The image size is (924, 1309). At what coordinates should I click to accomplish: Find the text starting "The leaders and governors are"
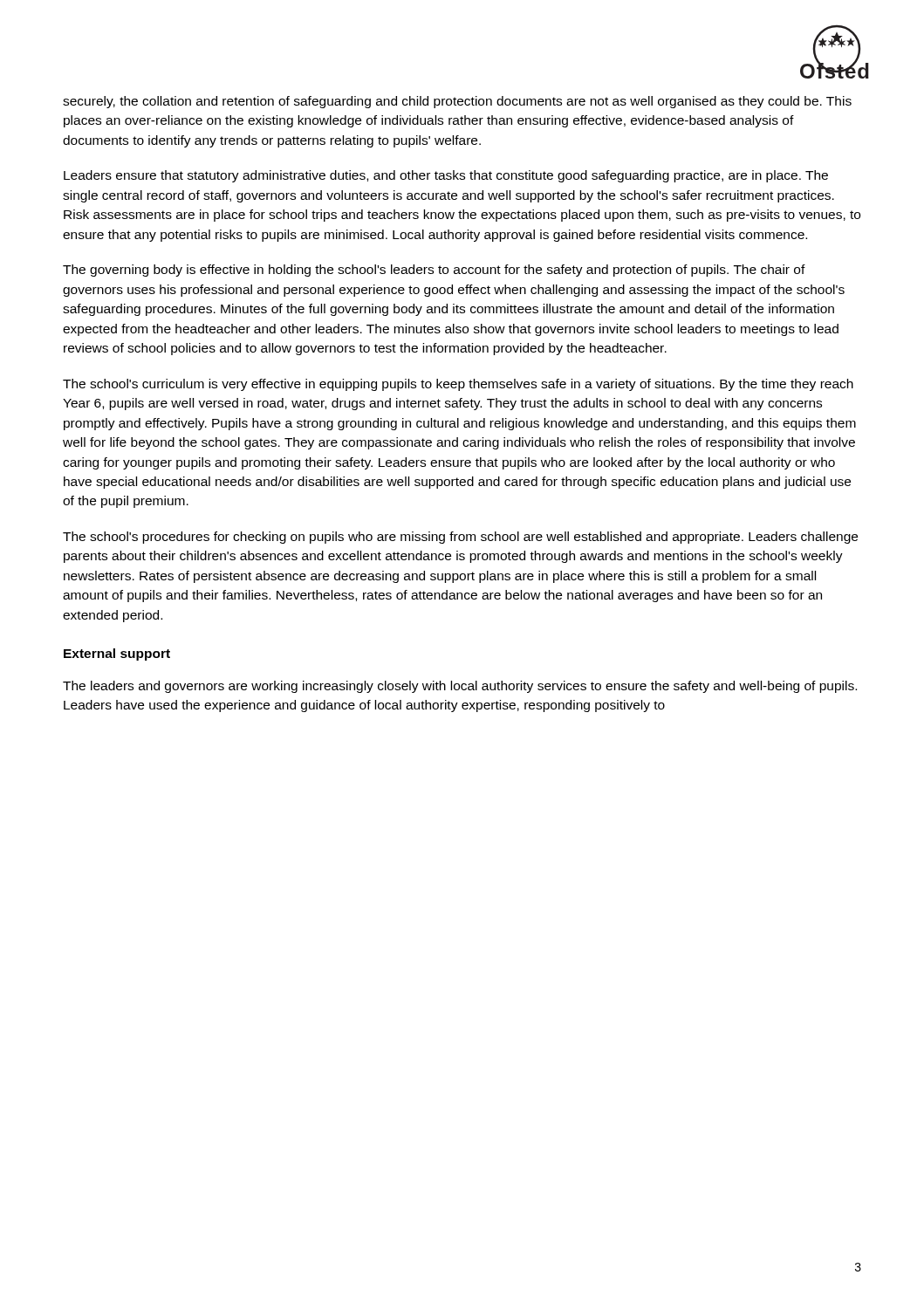[x=460, y=695]
